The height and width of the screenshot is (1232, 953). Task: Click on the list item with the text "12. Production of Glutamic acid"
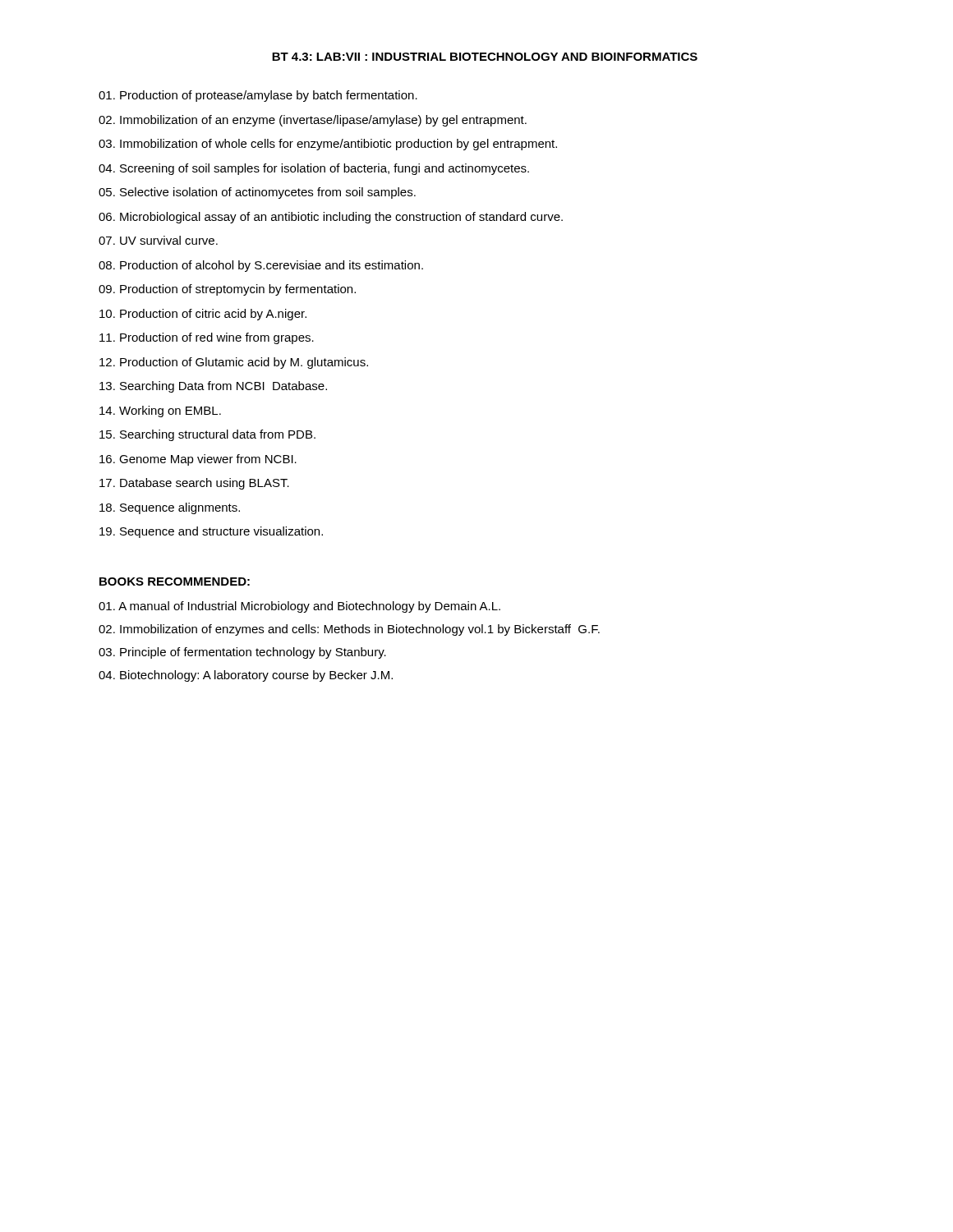point(234,361)
